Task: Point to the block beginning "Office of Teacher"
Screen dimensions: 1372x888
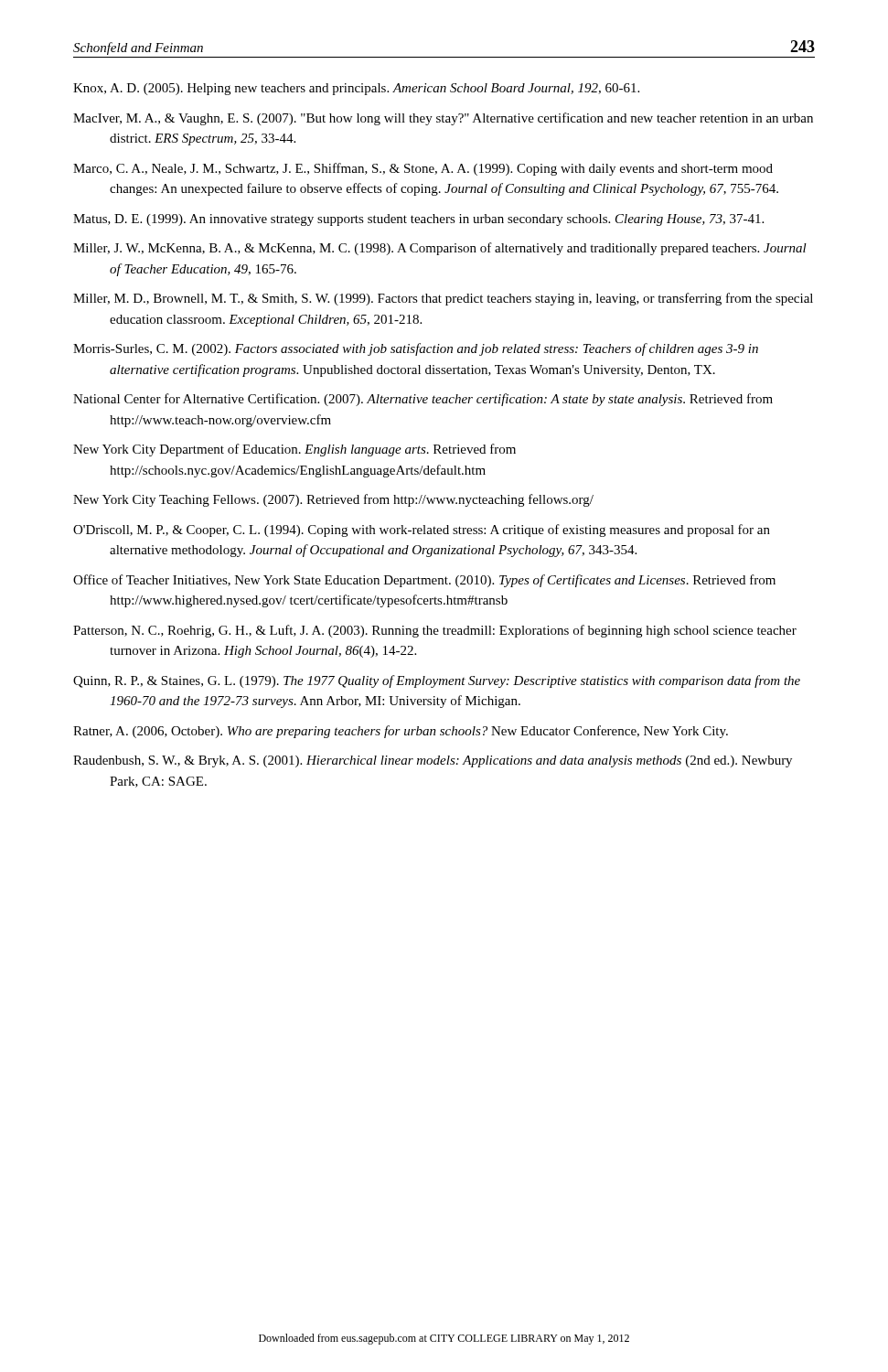Action: click(x=425, y=590)
